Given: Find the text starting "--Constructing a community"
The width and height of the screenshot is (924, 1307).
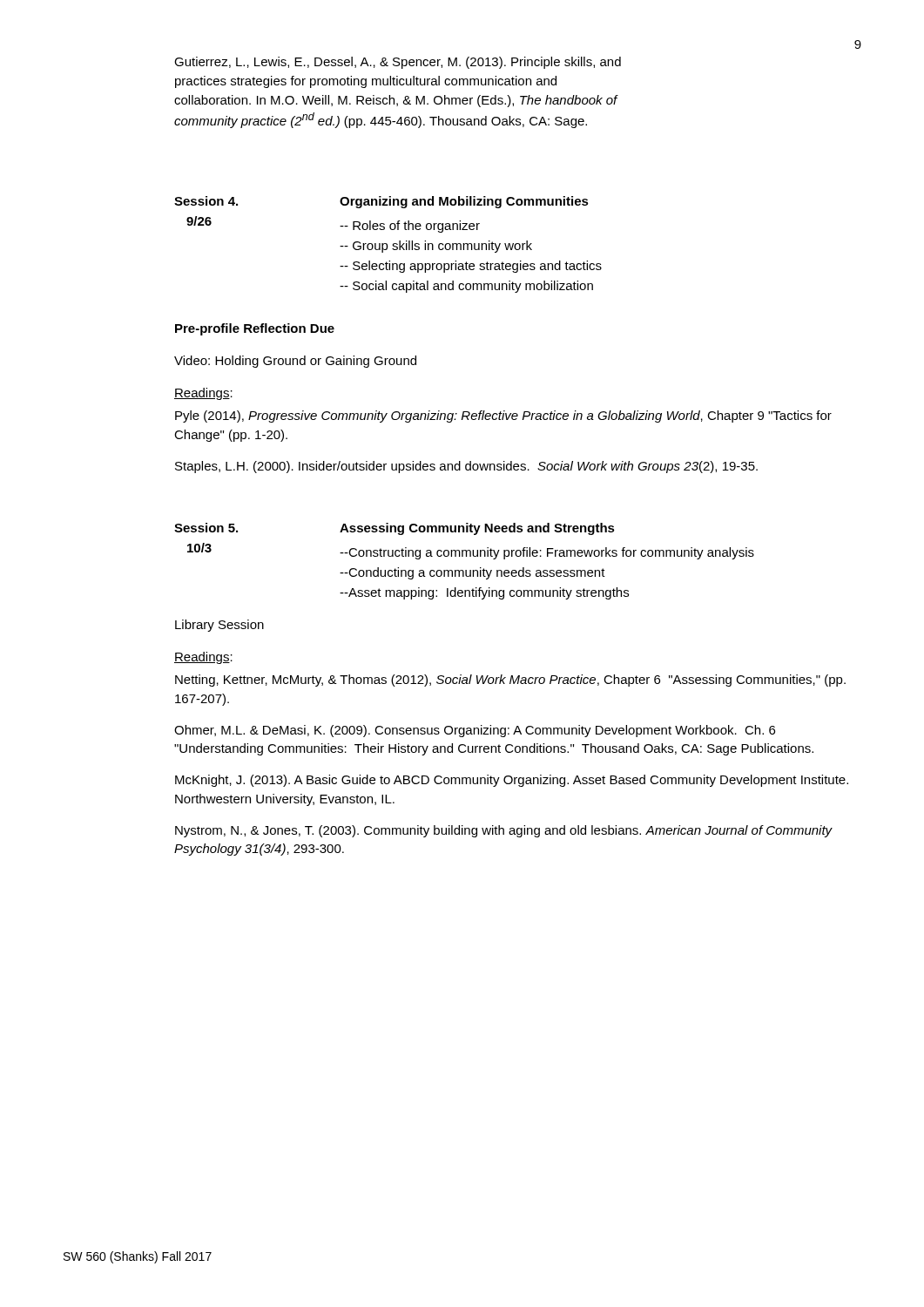Looking at the screenshot, I should (547, 552).
